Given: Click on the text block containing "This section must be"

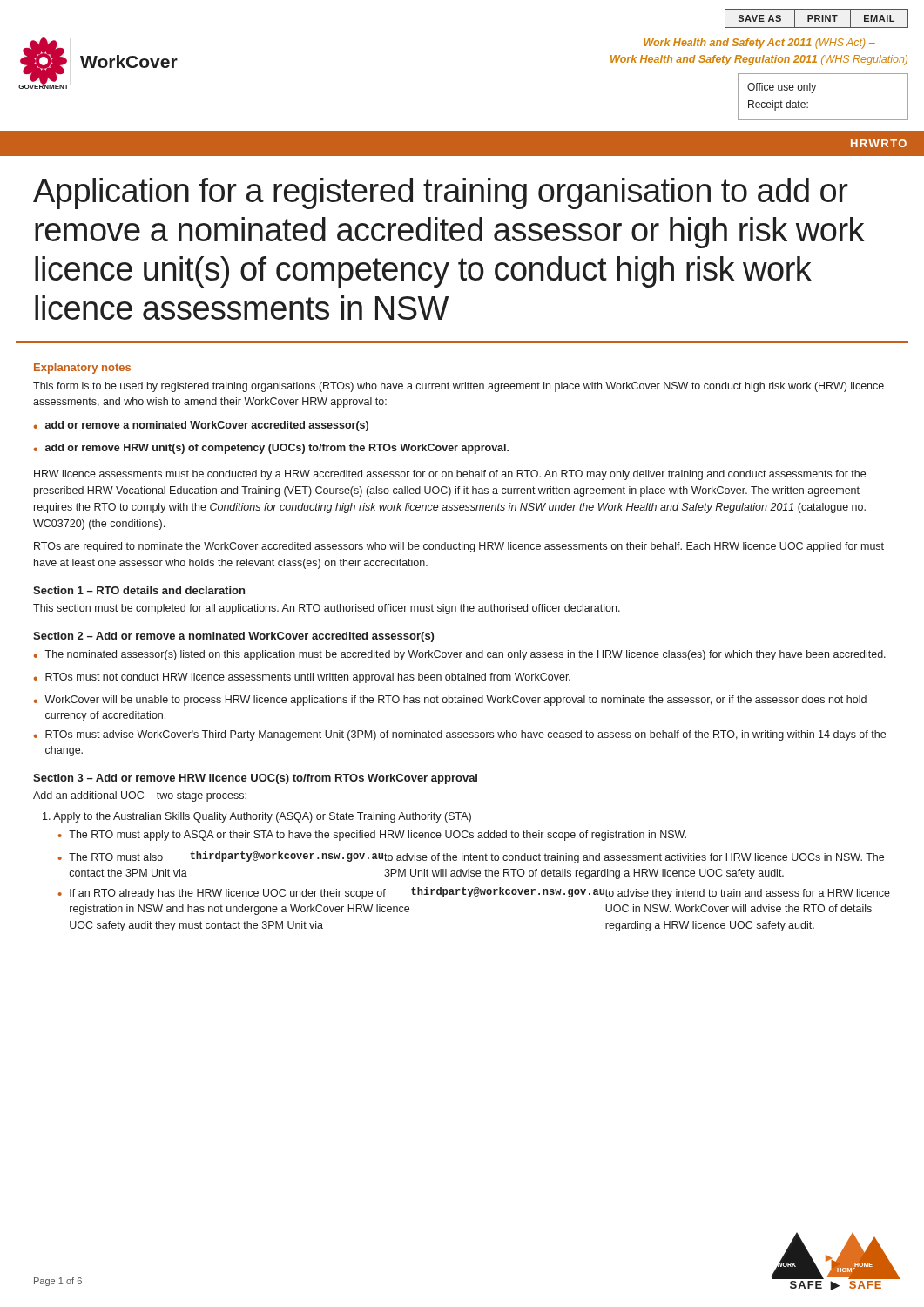Looking at the screenshot, I should coord(327,608).
